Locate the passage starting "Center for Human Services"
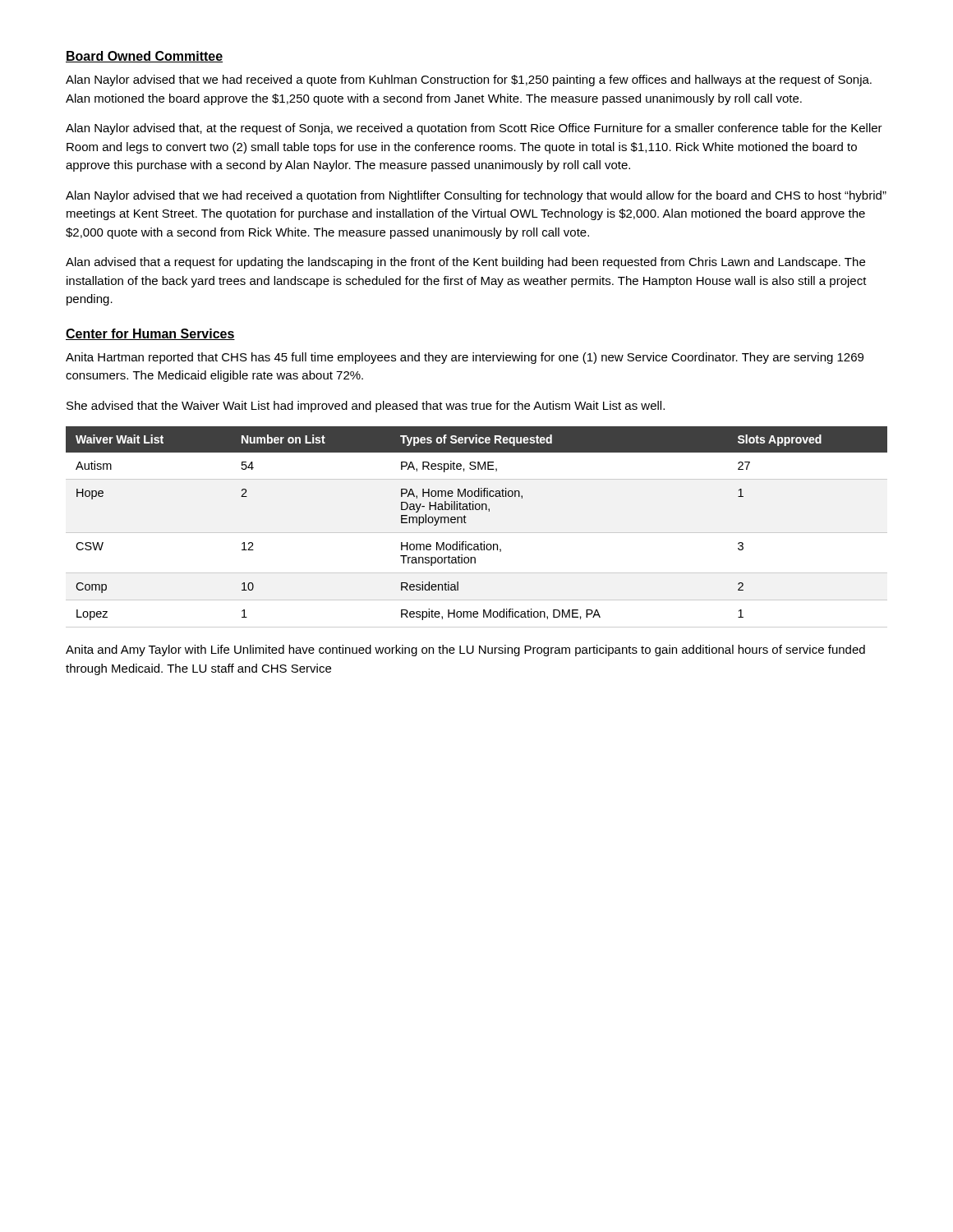 click(150, 333)
